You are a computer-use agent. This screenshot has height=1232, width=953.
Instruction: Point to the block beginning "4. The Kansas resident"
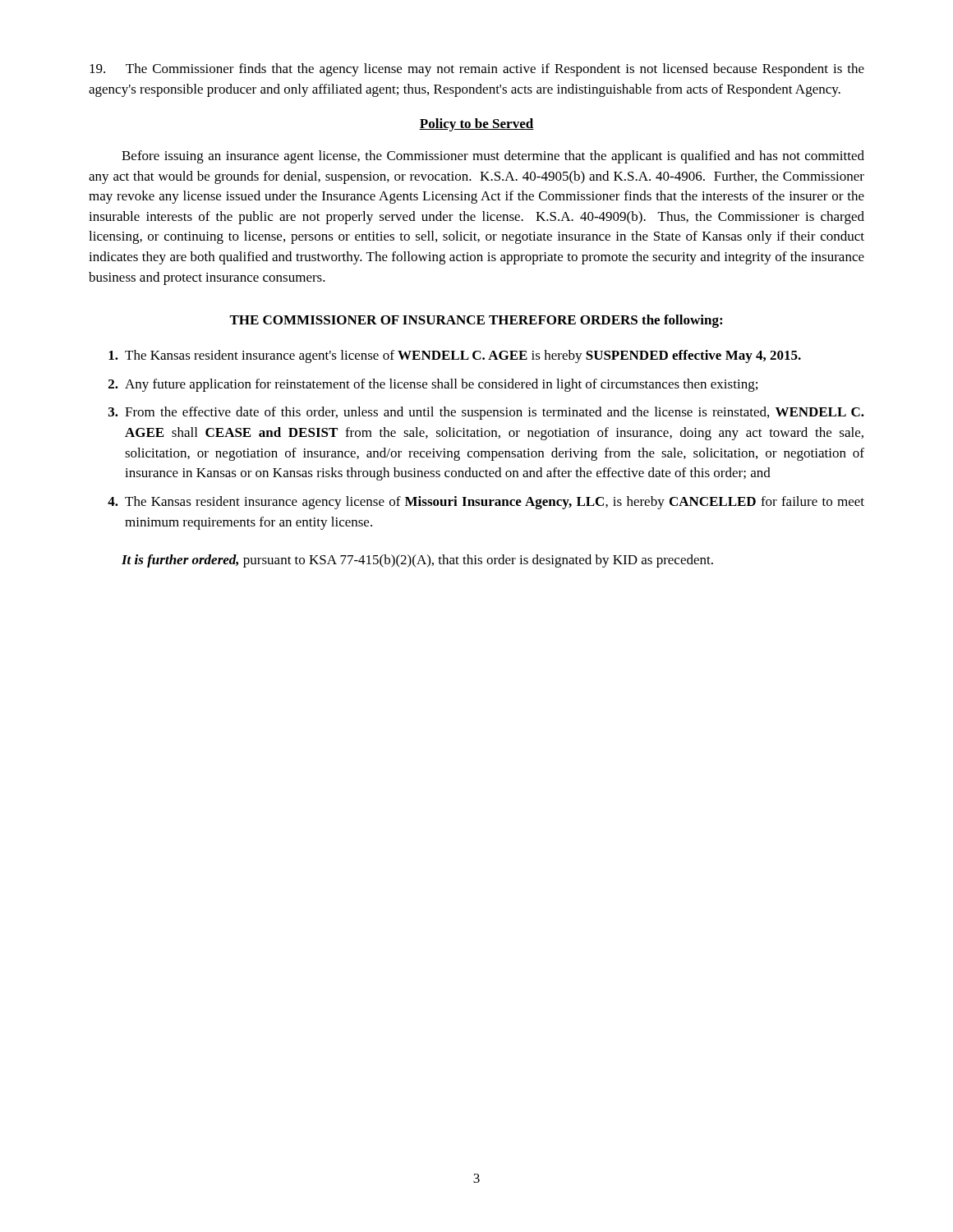pos(476,512)
